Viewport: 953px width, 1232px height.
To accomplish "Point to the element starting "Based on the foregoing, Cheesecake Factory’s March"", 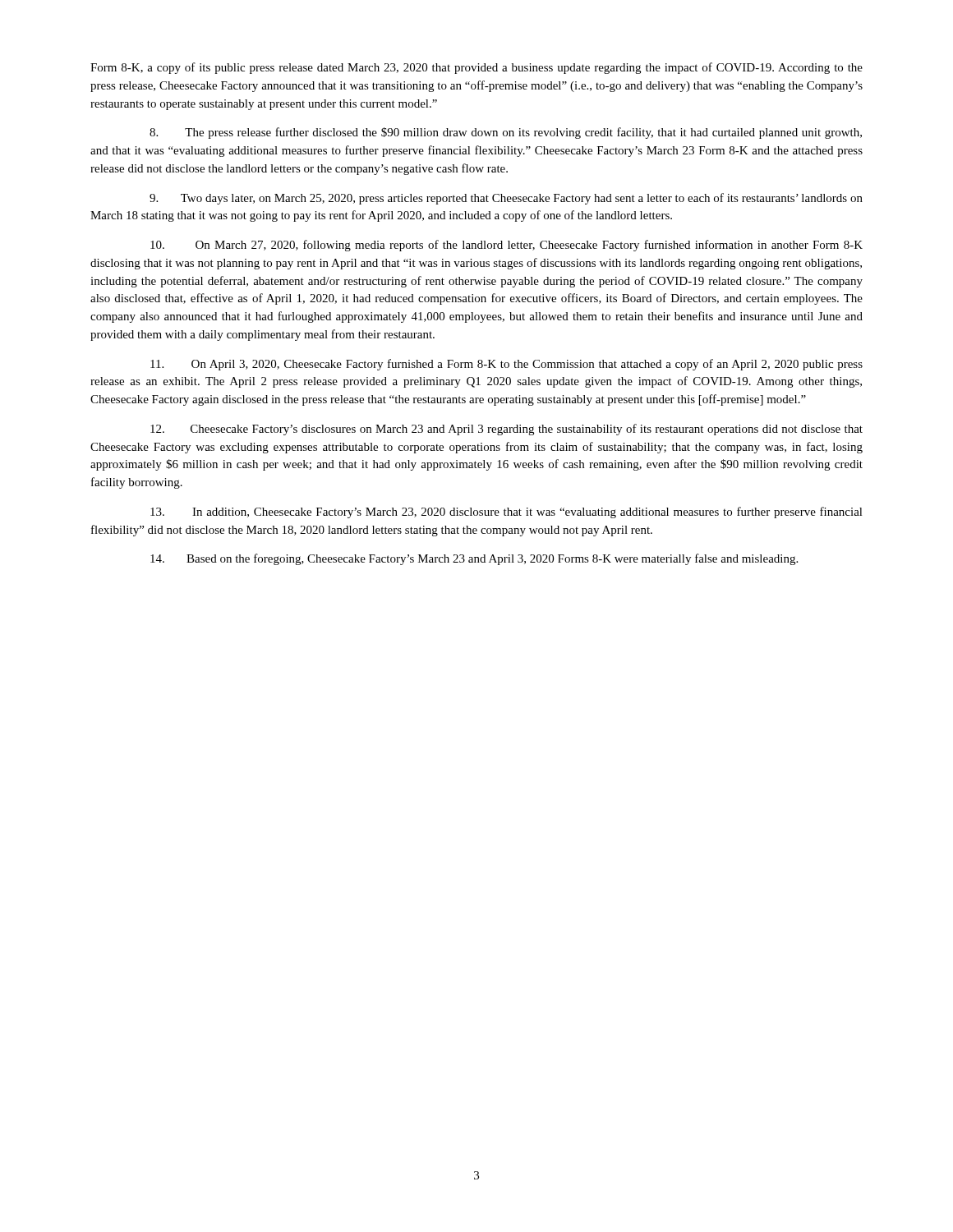I will [476, 559].
